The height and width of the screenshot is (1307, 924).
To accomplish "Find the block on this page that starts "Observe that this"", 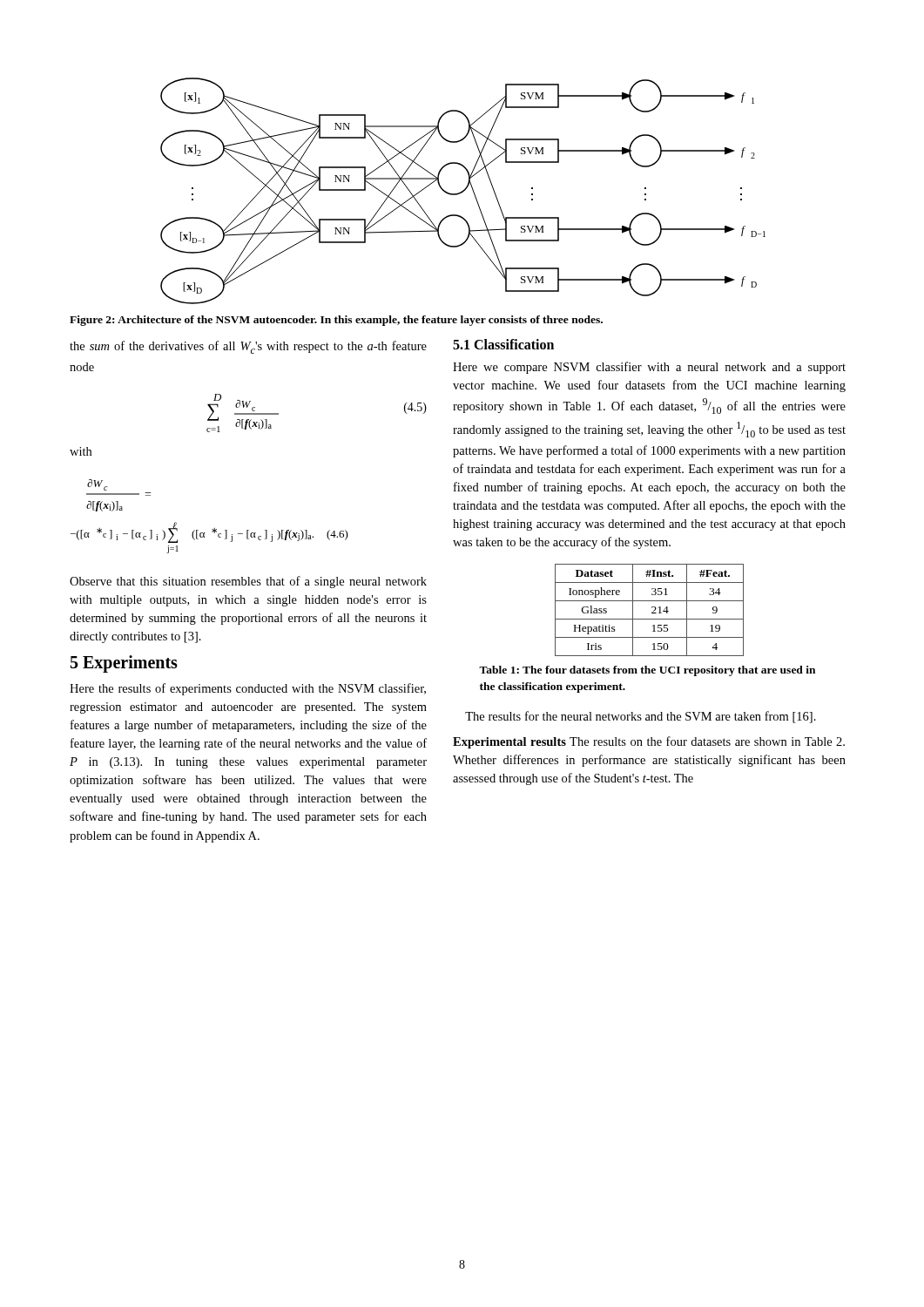I will (x=248, y=609).
